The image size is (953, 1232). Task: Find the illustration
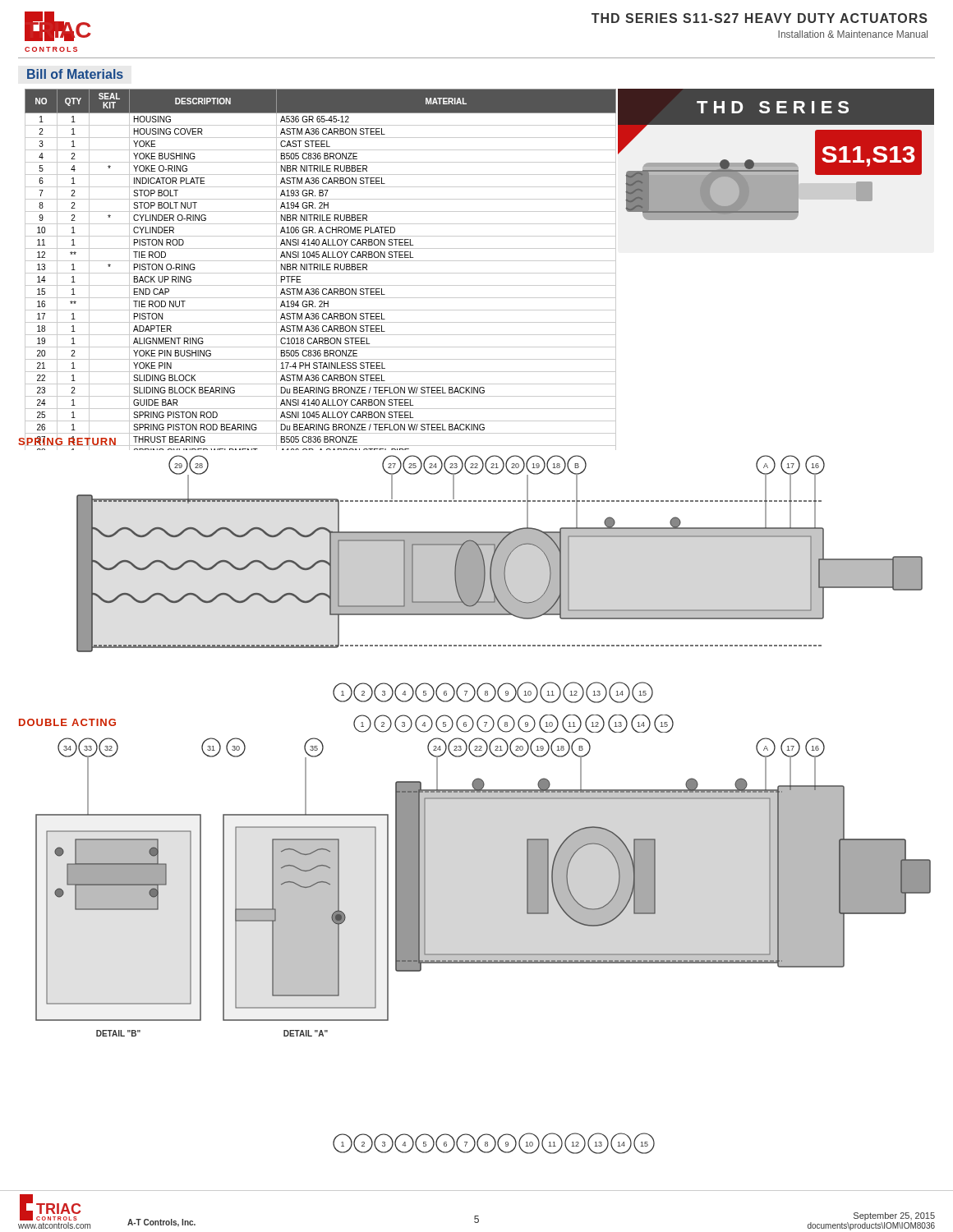tap(776, 171)
